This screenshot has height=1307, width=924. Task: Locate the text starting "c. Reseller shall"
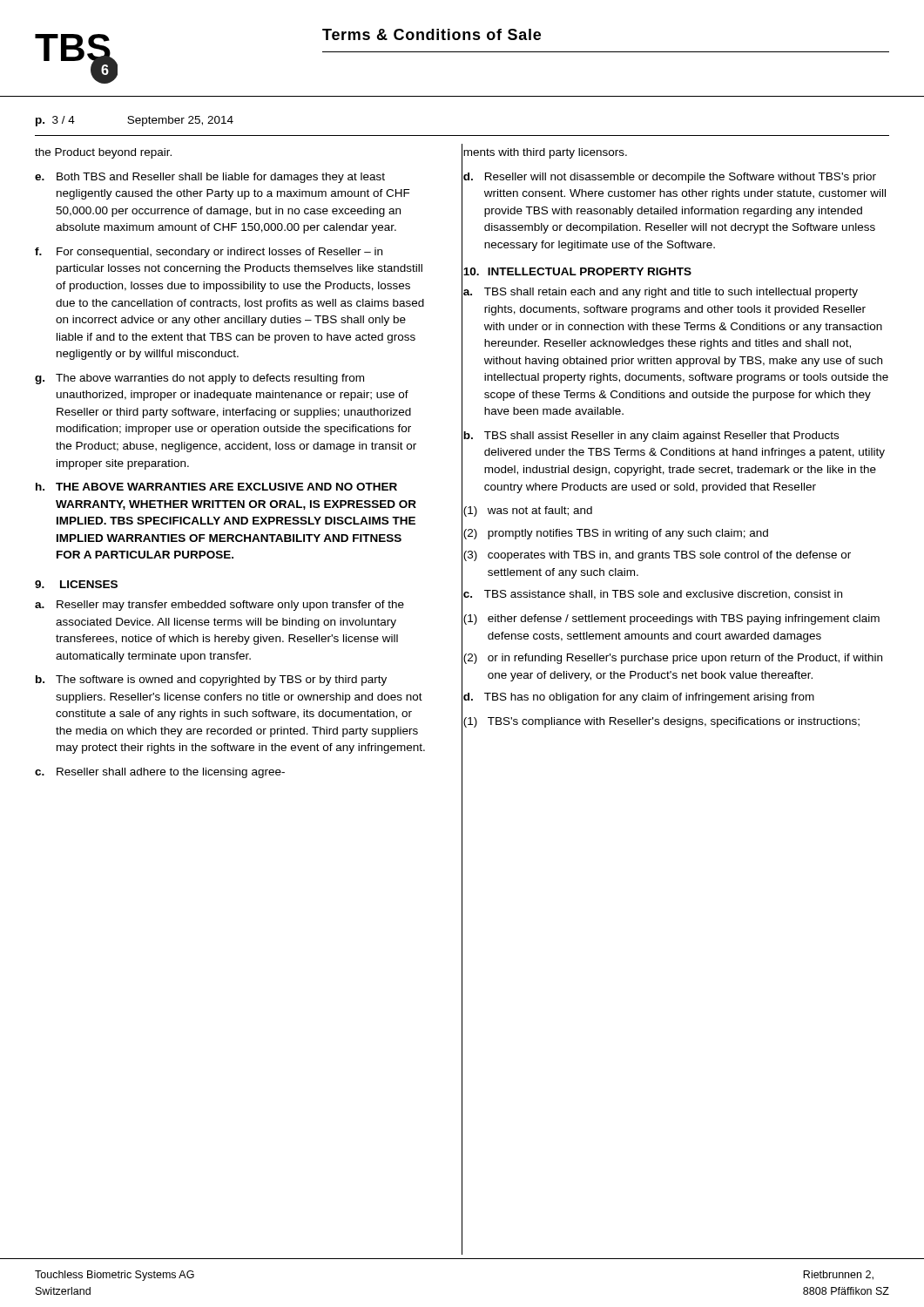232,772
